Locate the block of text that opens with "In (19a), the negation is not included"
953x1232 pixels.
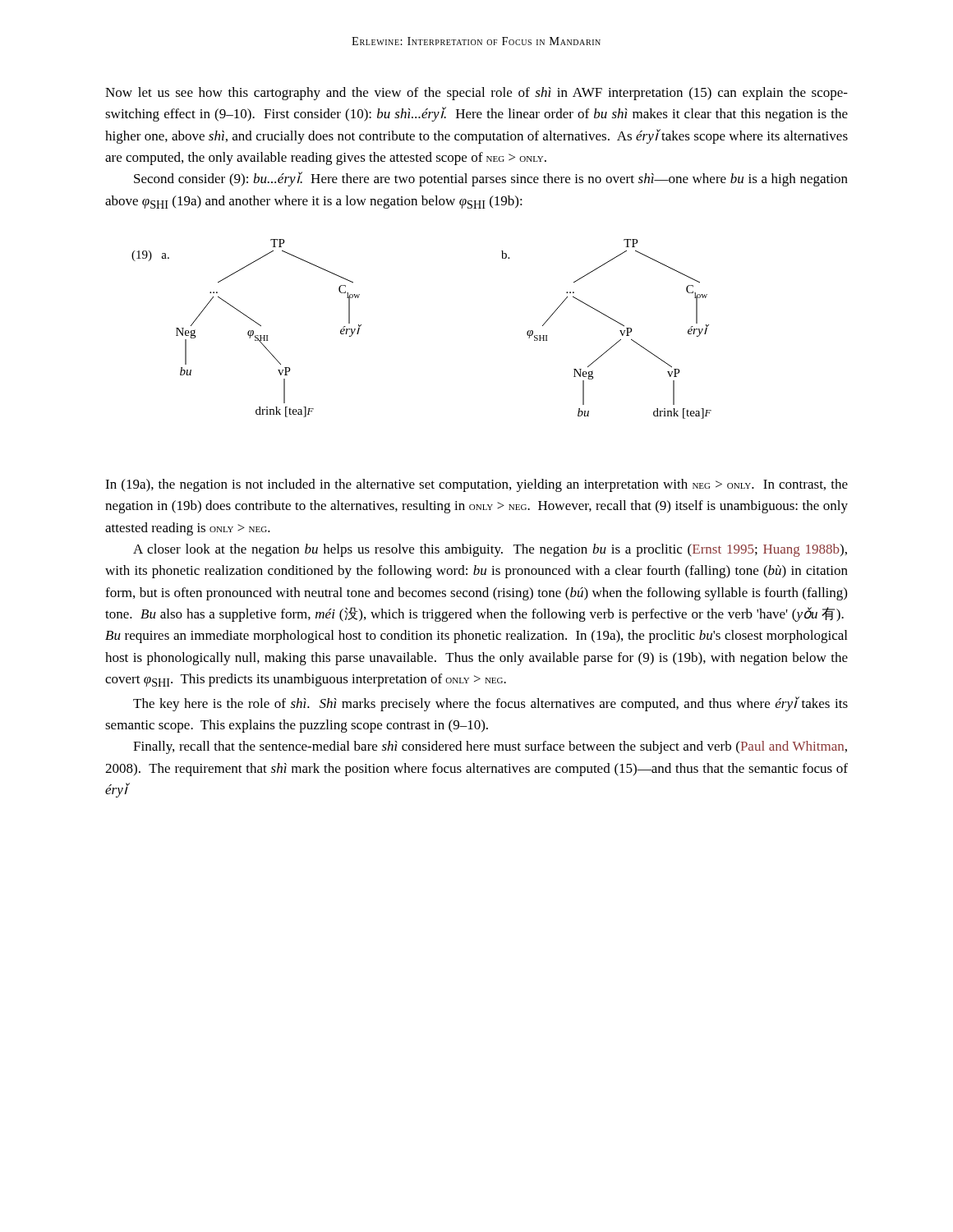pyautogui.click(x=476, y=506)
